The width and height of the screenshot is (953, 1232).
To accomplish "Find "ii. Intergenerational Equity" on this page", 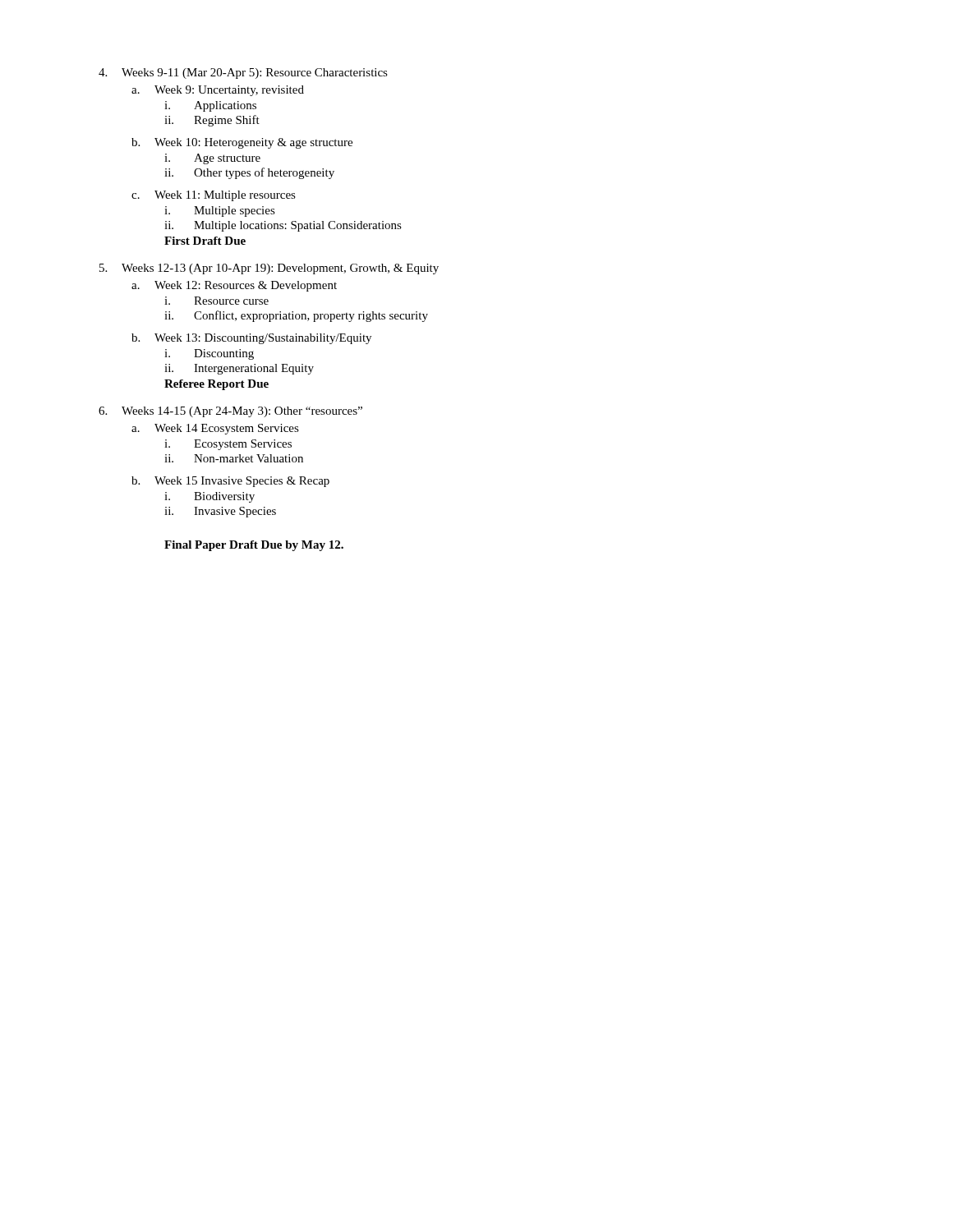I will click(239, 369).
